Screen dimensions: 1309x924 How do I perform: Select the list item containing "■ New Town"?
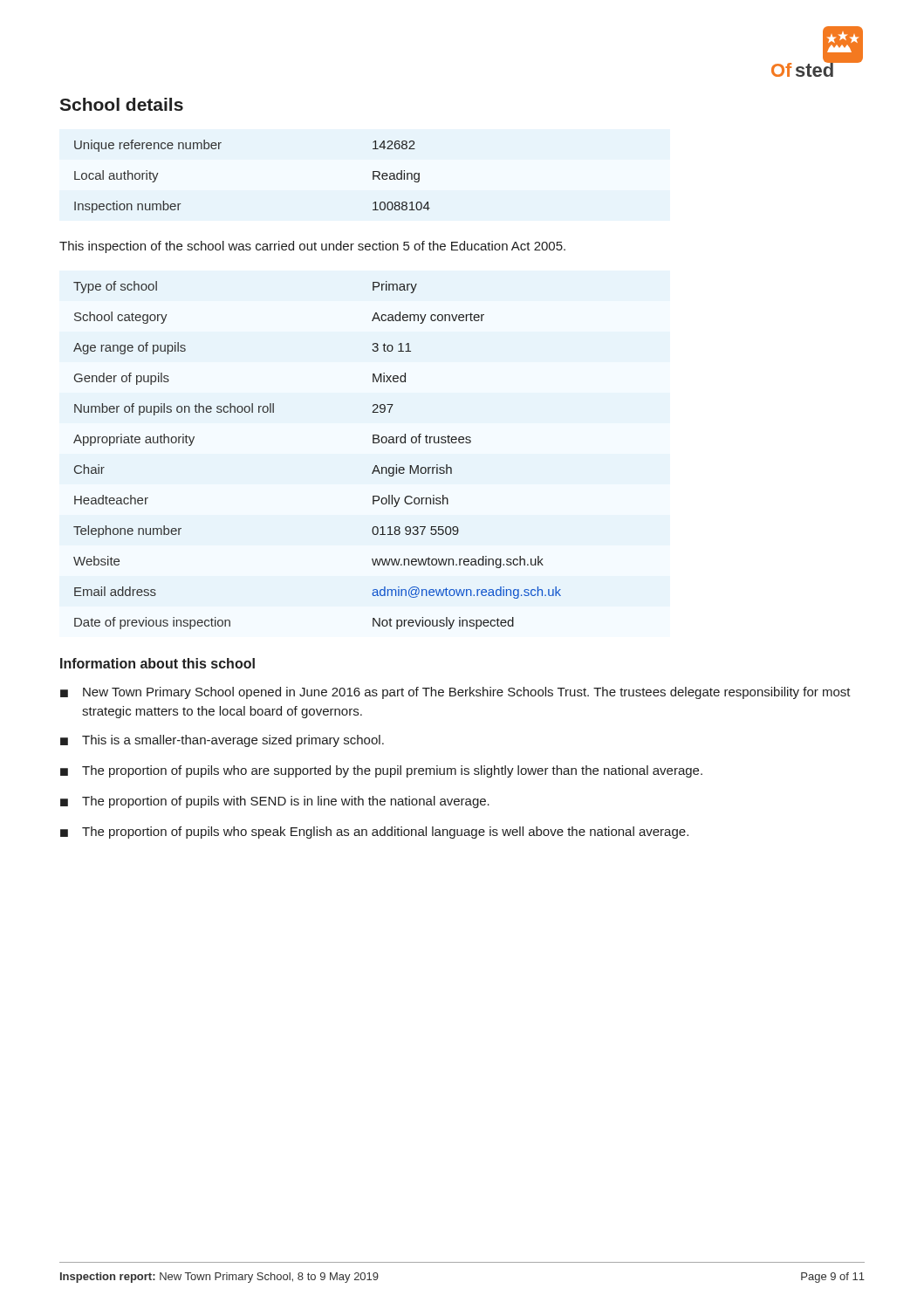point(462,702)
